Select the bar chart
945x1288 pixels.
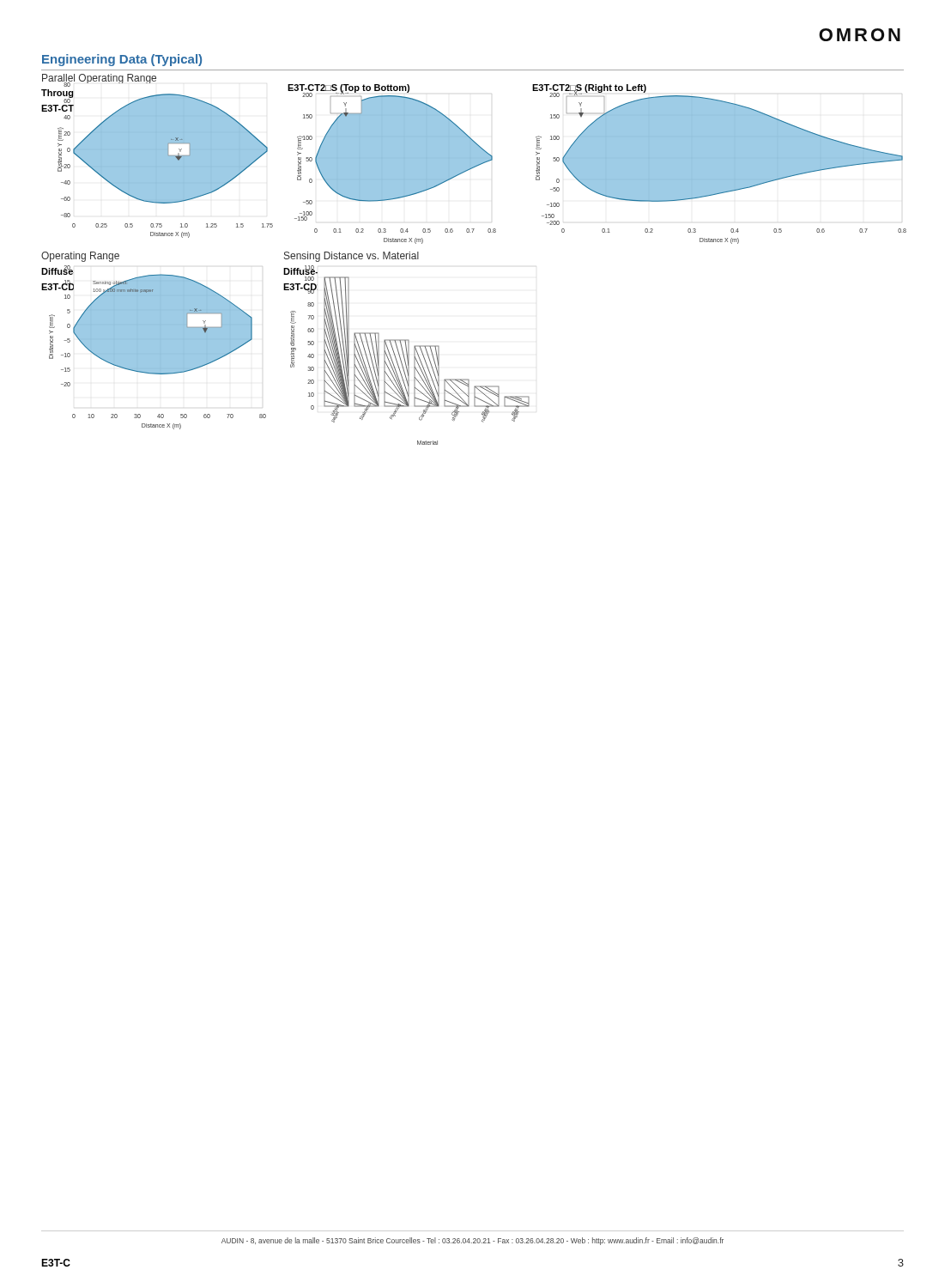[412, 356]
